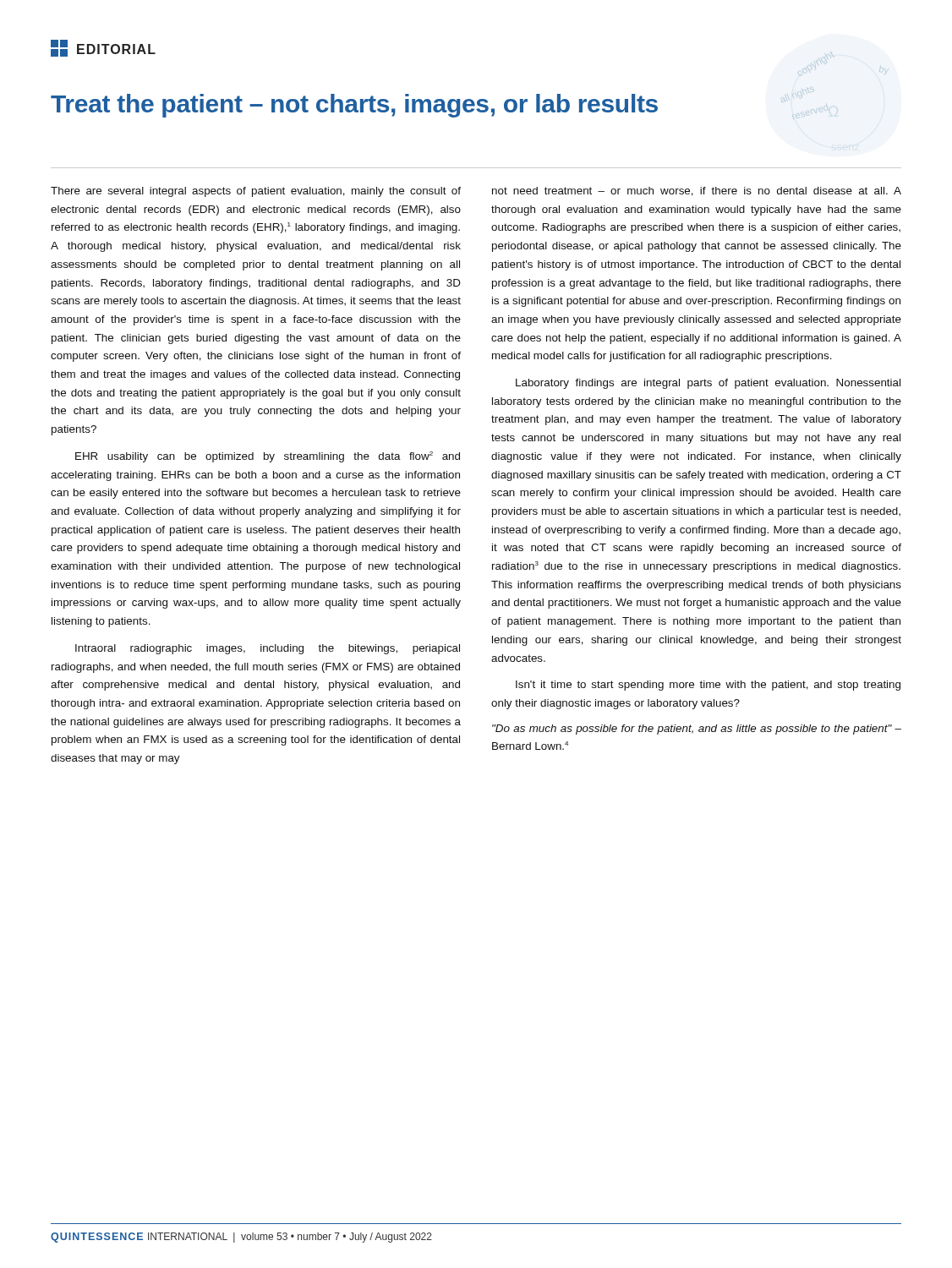Navigate to the text block starting "Isn't it time to start"
The image size is (952, 1268).
(696, 694)
